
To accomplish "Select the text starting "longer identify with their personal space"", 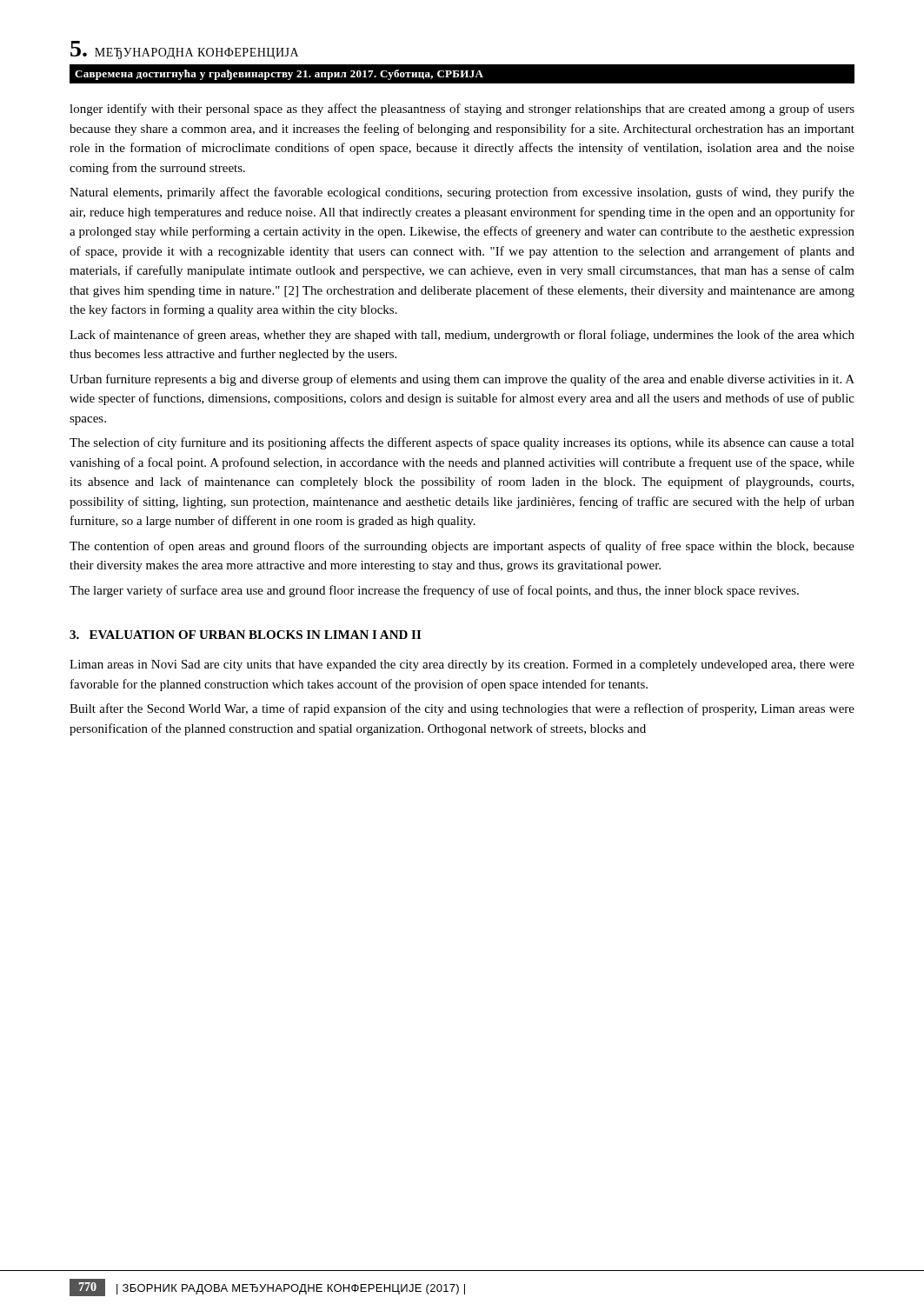I will (462, 138).
